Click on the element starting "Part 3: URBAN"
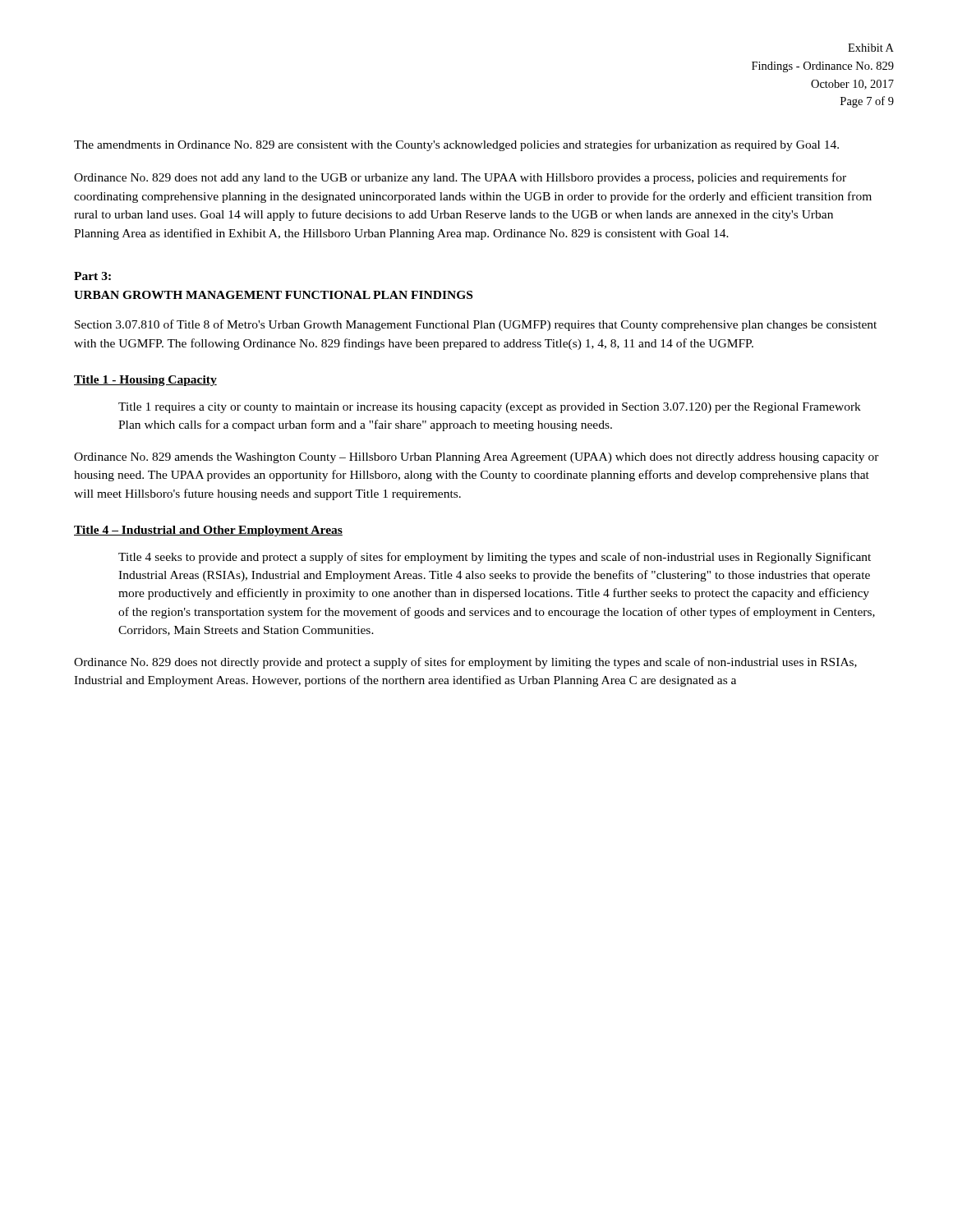The image size is (953, 1232). (x=476, y=286)
